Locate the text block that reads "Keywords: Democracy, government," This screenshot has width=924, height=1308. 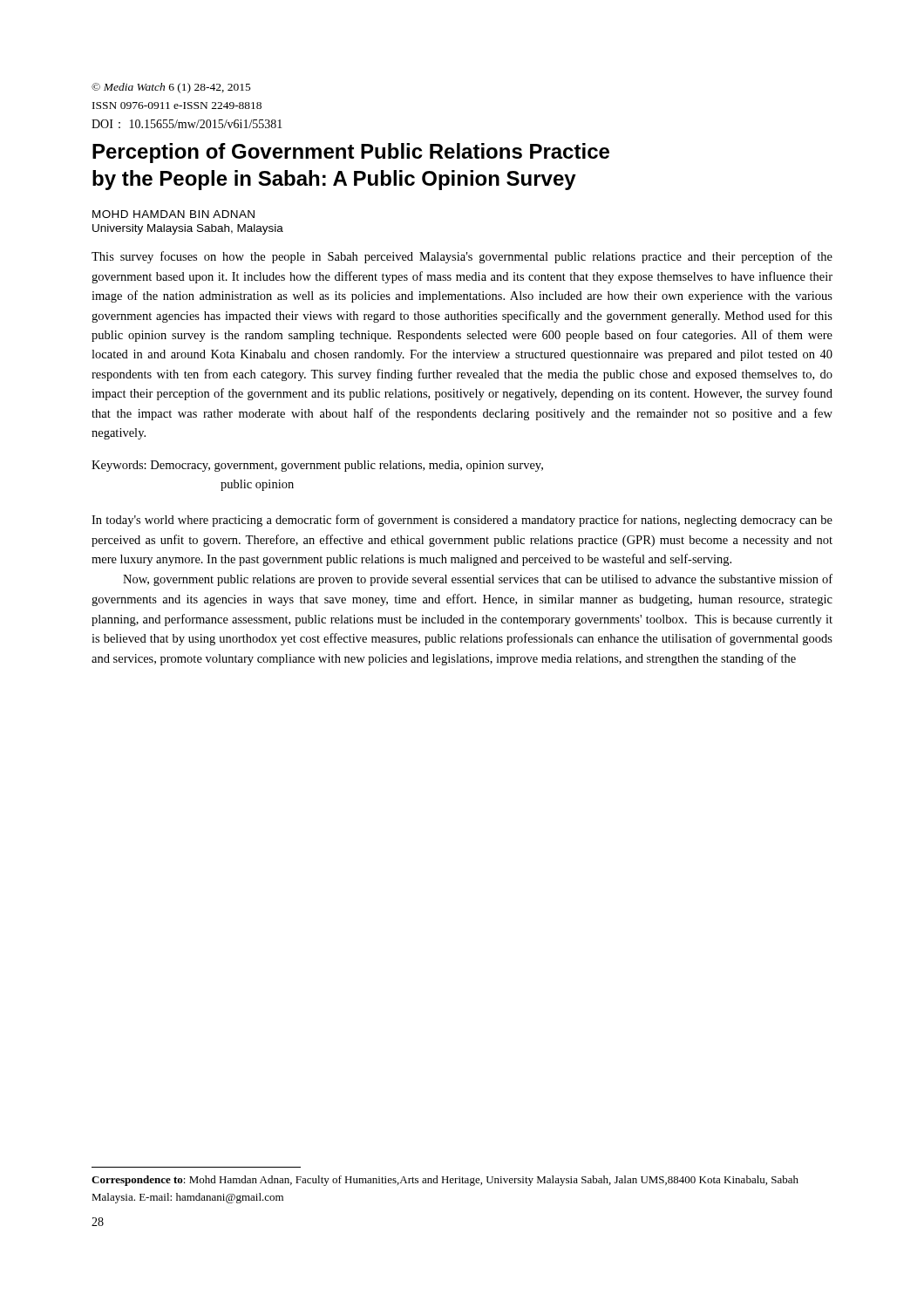click(x=318, y=474)
